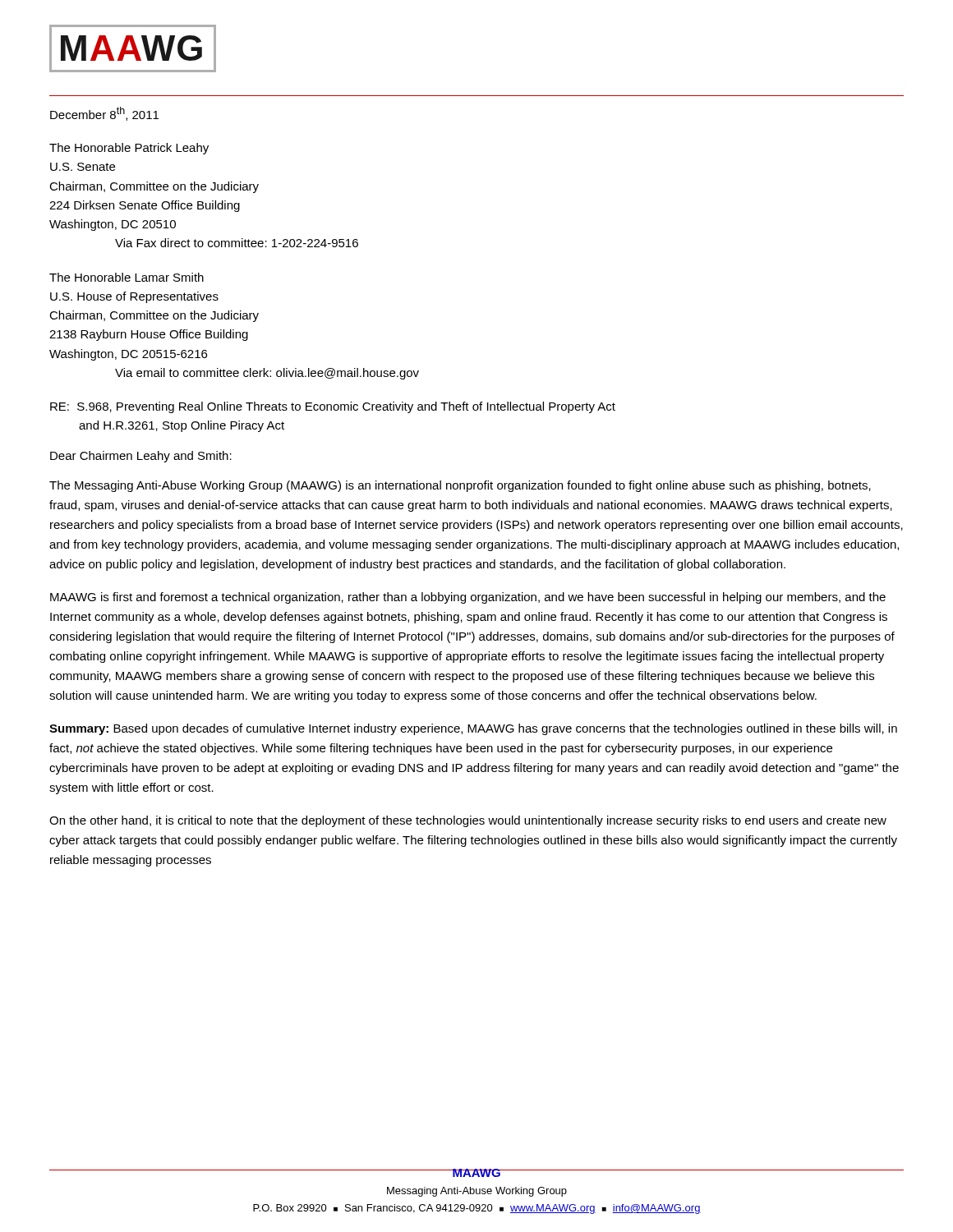Find the block on this page that starts "The Messaging Anti-Abuse"
The height and width of the screenshot is (1232, 953).
coord(476,524)
